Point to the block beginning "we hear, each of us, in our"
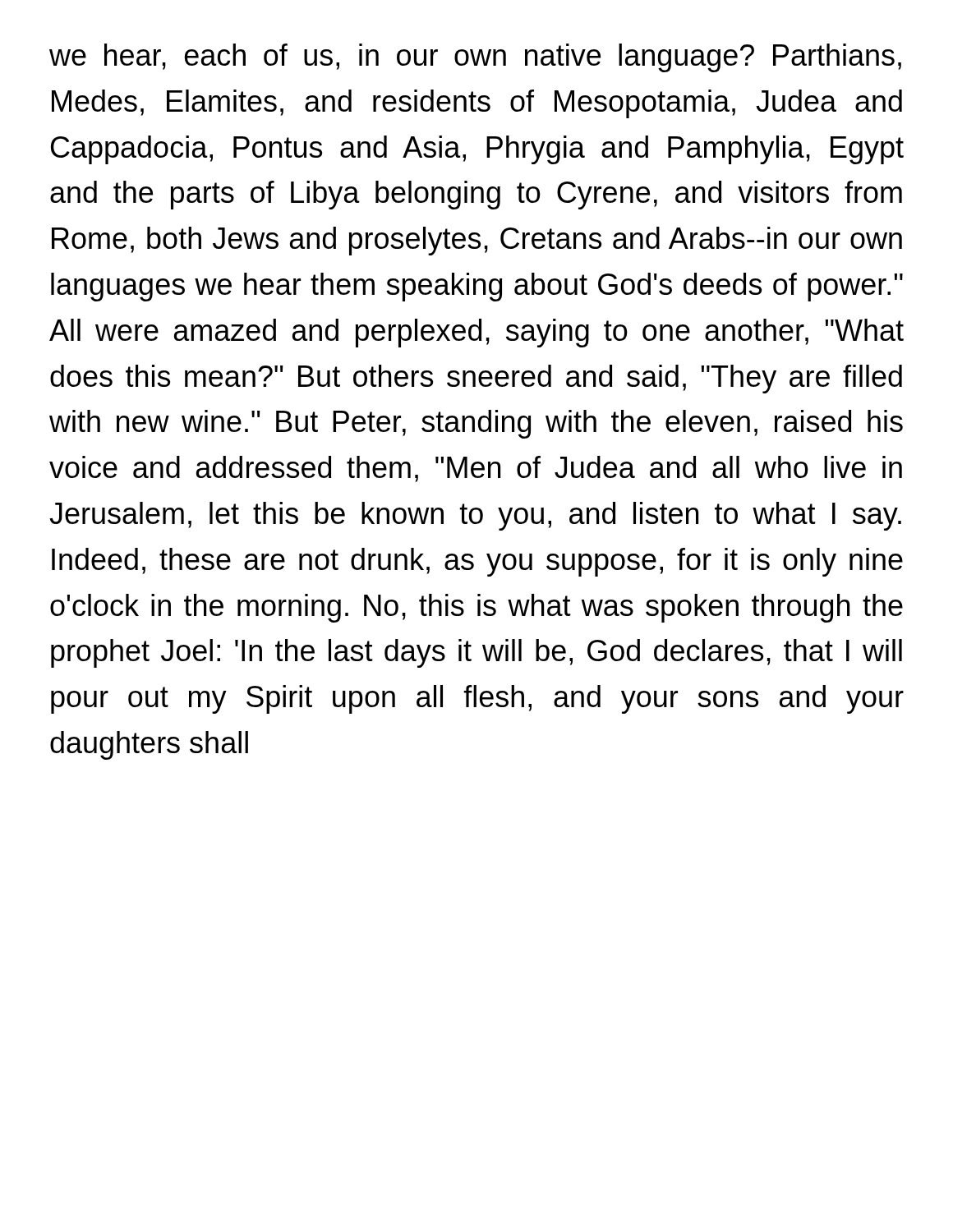Image resolution: width=953 pixels, height=1232 pixels. click(476, 399)
